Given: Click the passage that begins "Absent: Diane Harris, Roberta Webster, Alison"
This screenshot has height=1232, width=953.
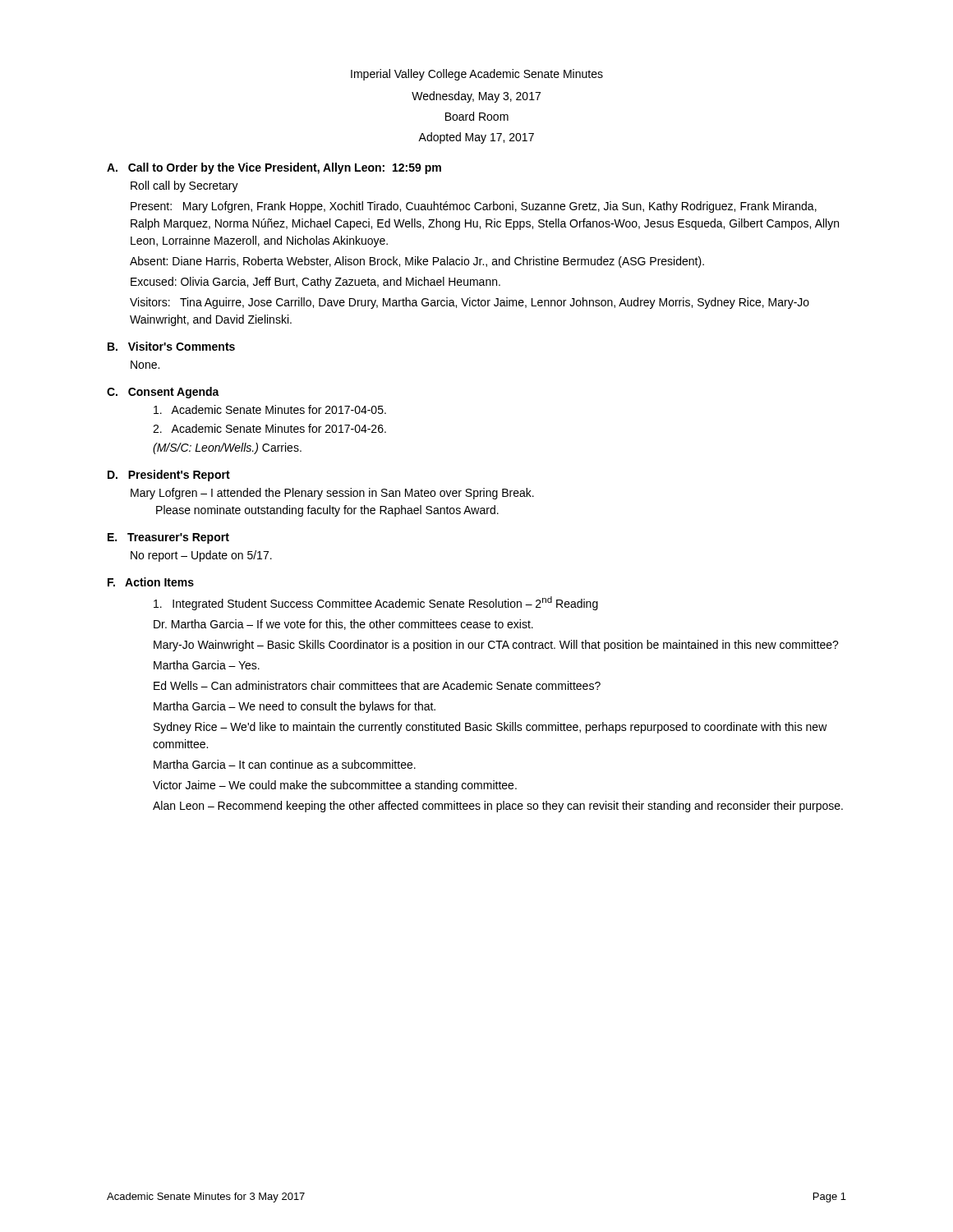Looking at the screenshot, I should coord(417,261).
